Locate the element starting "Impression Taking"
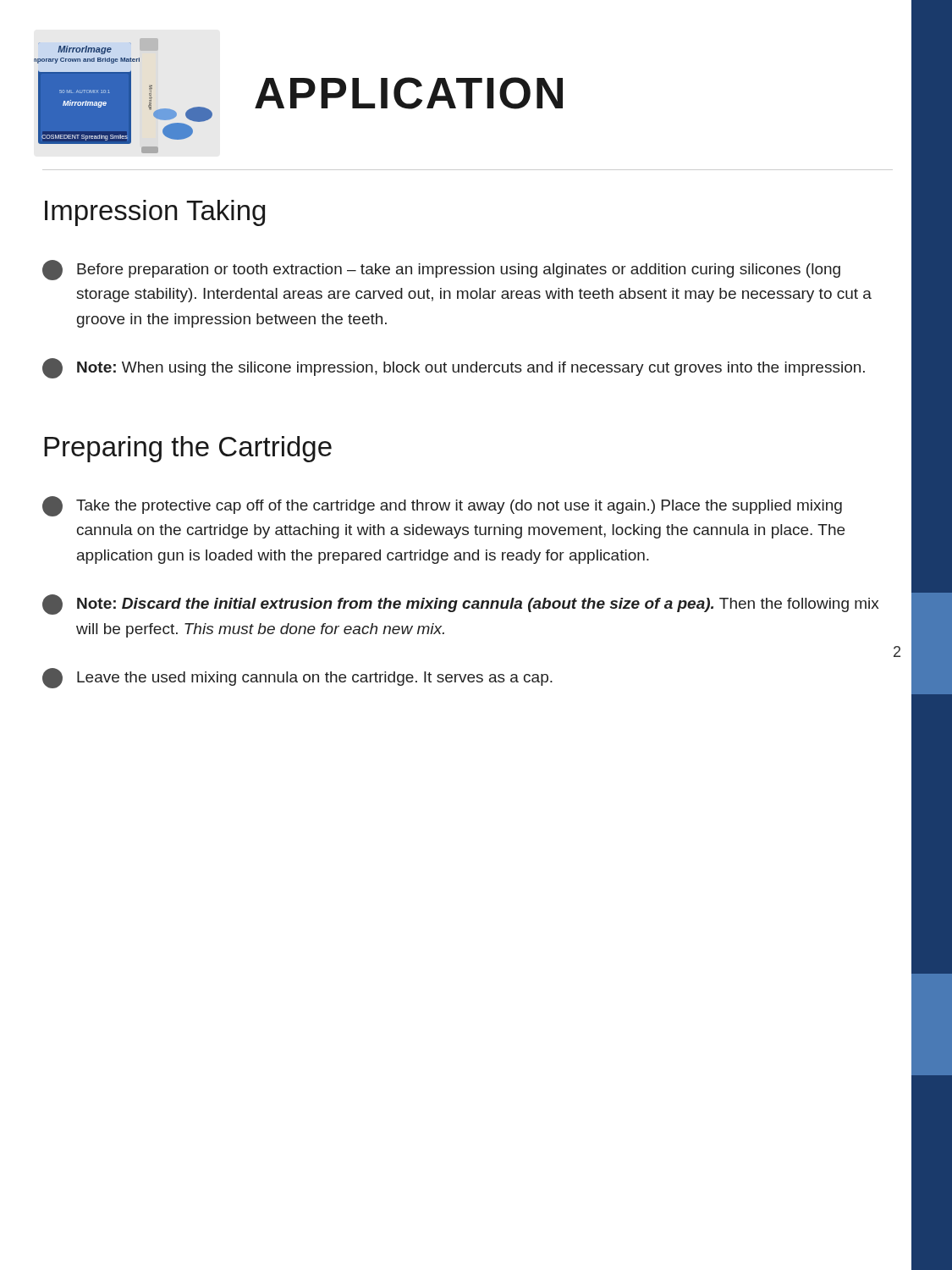952x1270 pixels. pos(155,210)
